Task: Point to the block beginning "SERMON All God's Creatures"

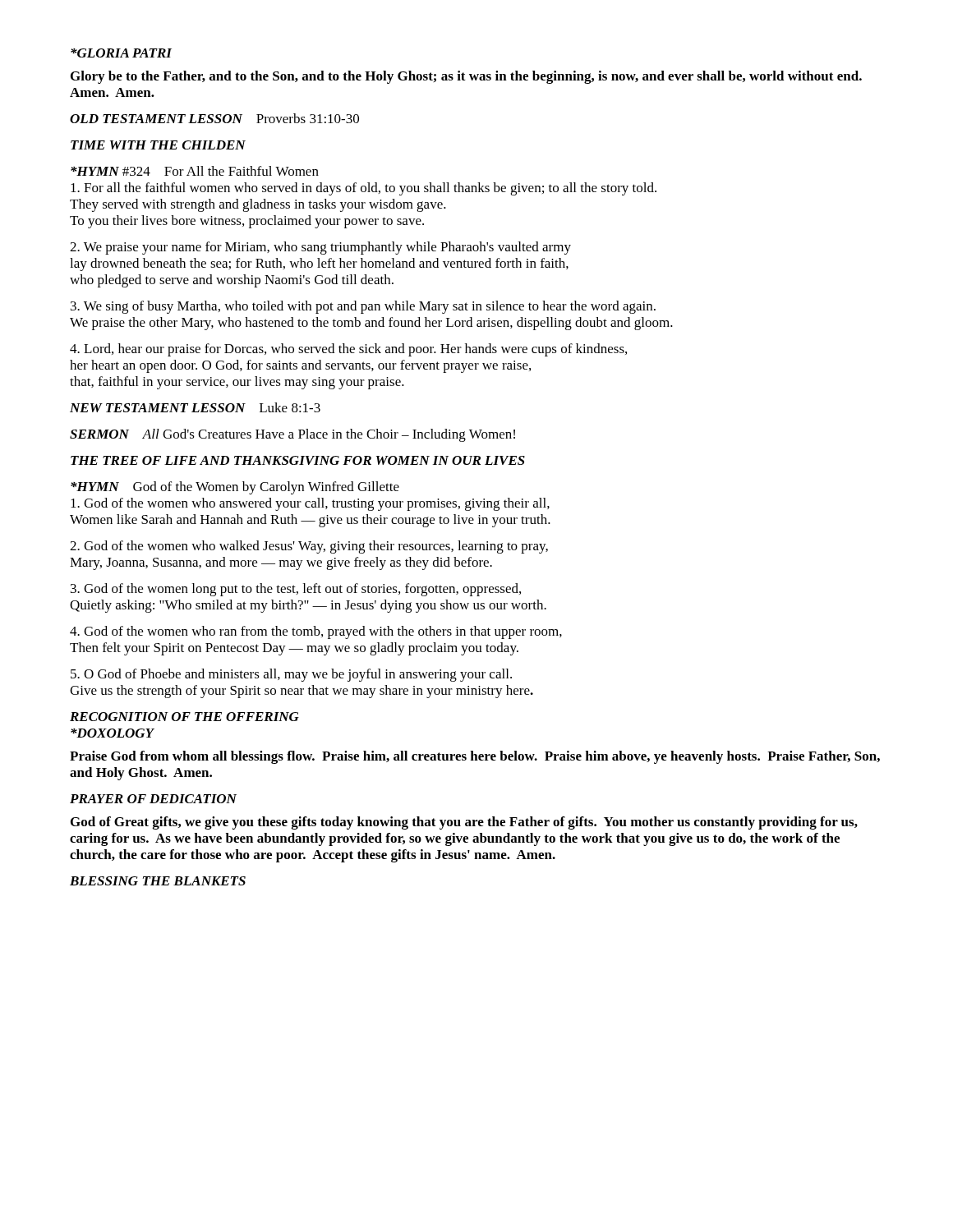Action: (x=293, y=434)
